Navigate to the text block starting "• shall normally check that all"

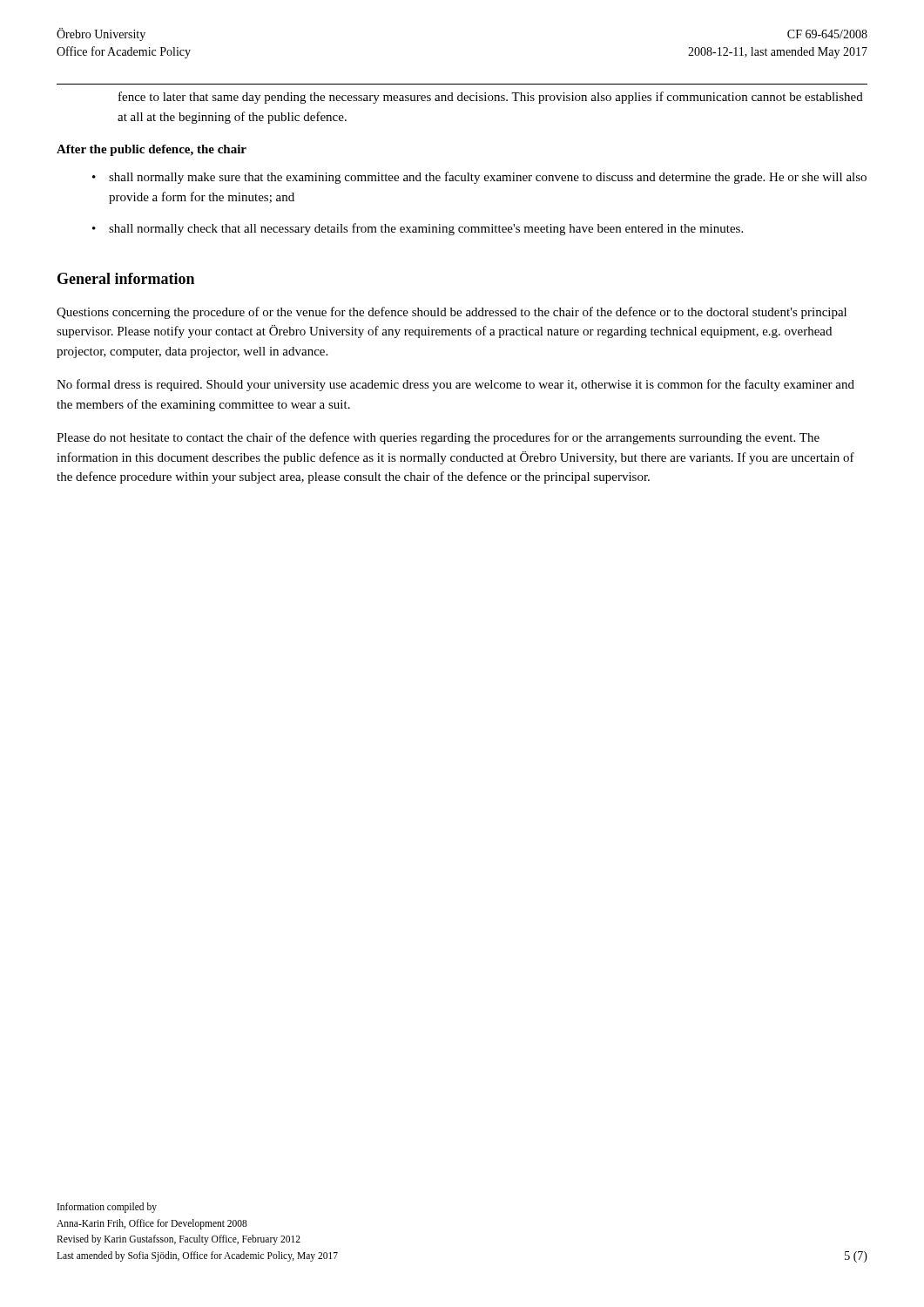point(418,228)
